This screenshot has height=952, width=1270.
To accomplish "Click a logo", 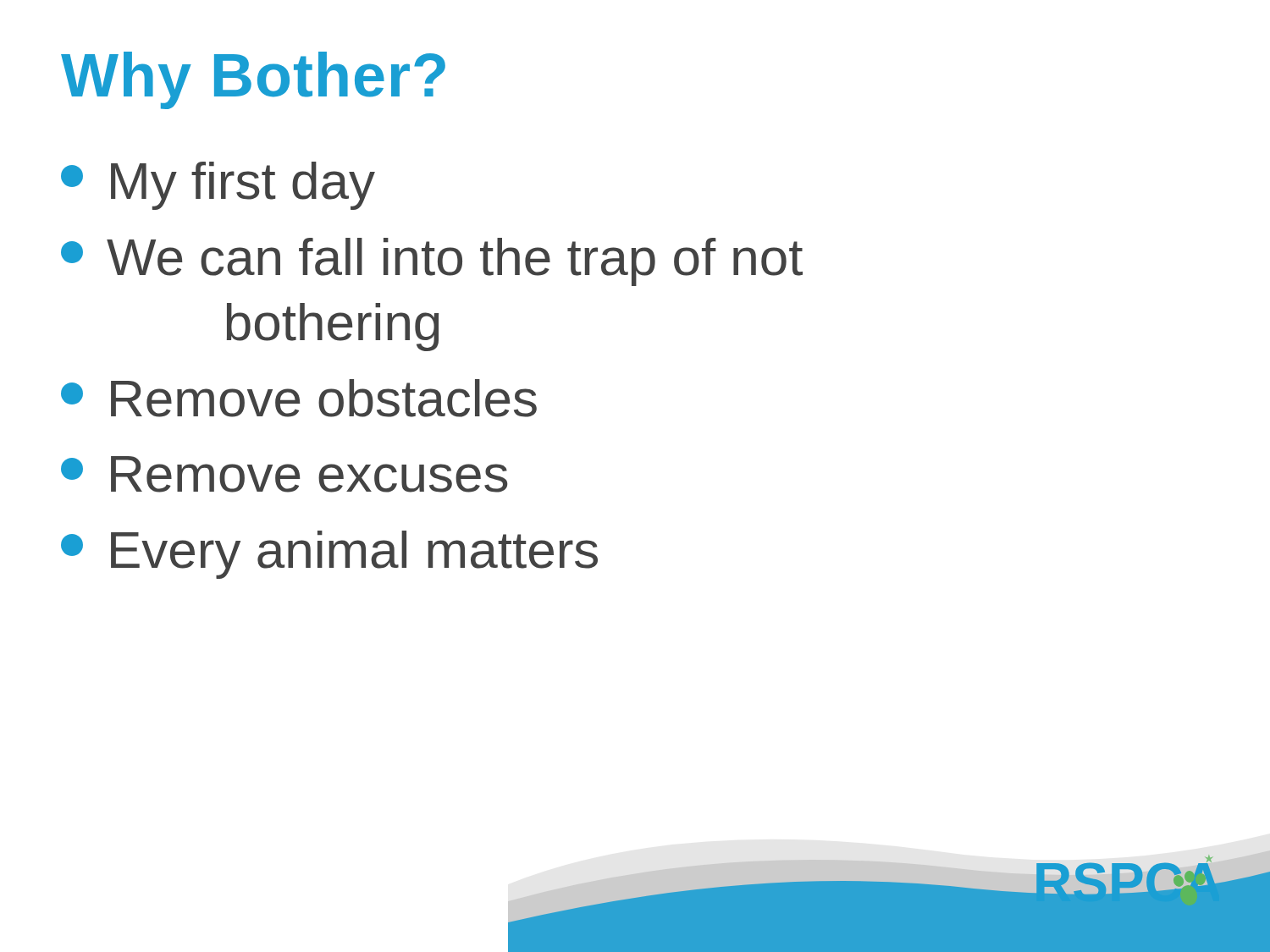I will point(1126,884).
